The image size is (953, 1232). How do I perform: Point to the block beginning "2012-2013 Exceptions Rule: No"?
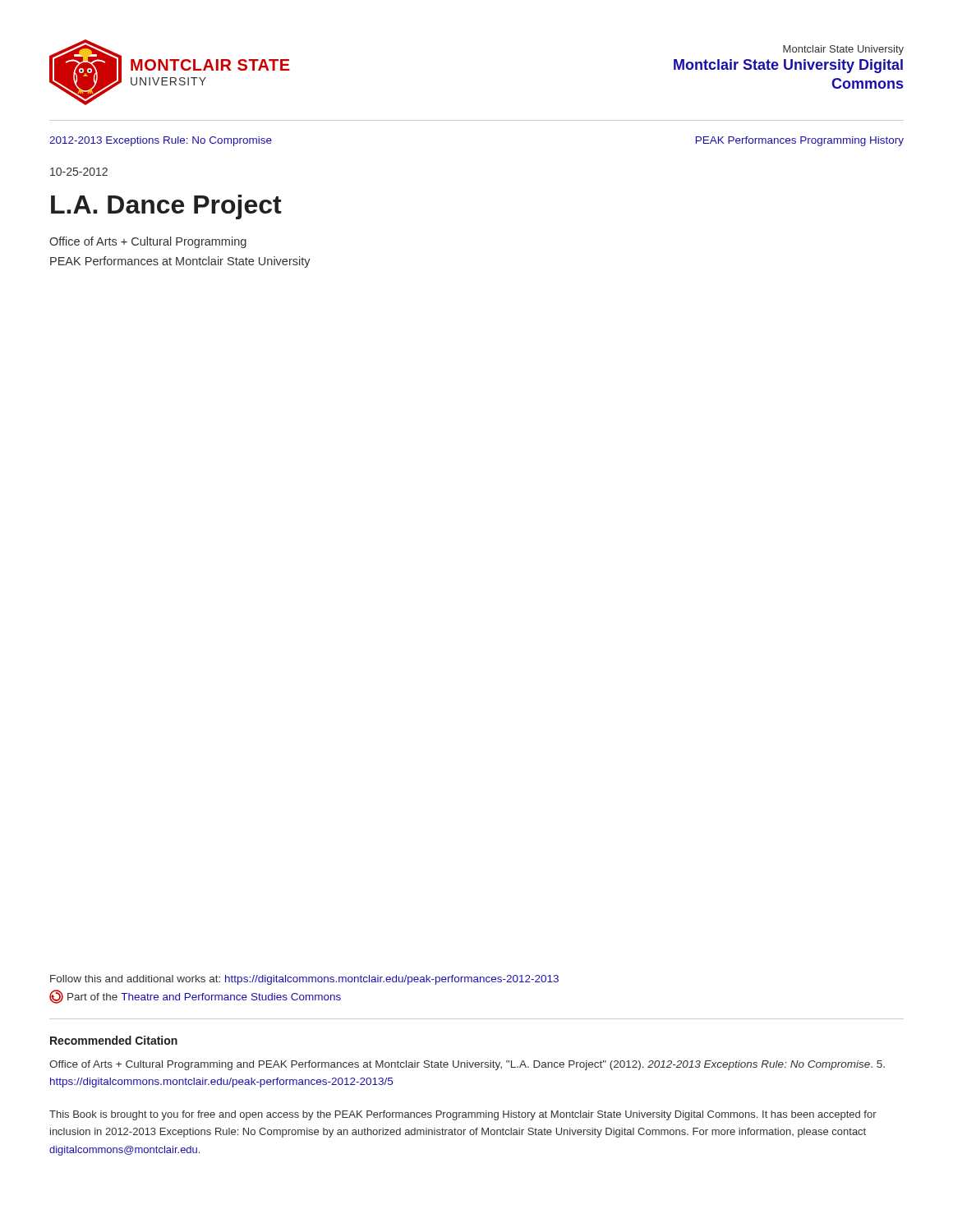point(161,140)
